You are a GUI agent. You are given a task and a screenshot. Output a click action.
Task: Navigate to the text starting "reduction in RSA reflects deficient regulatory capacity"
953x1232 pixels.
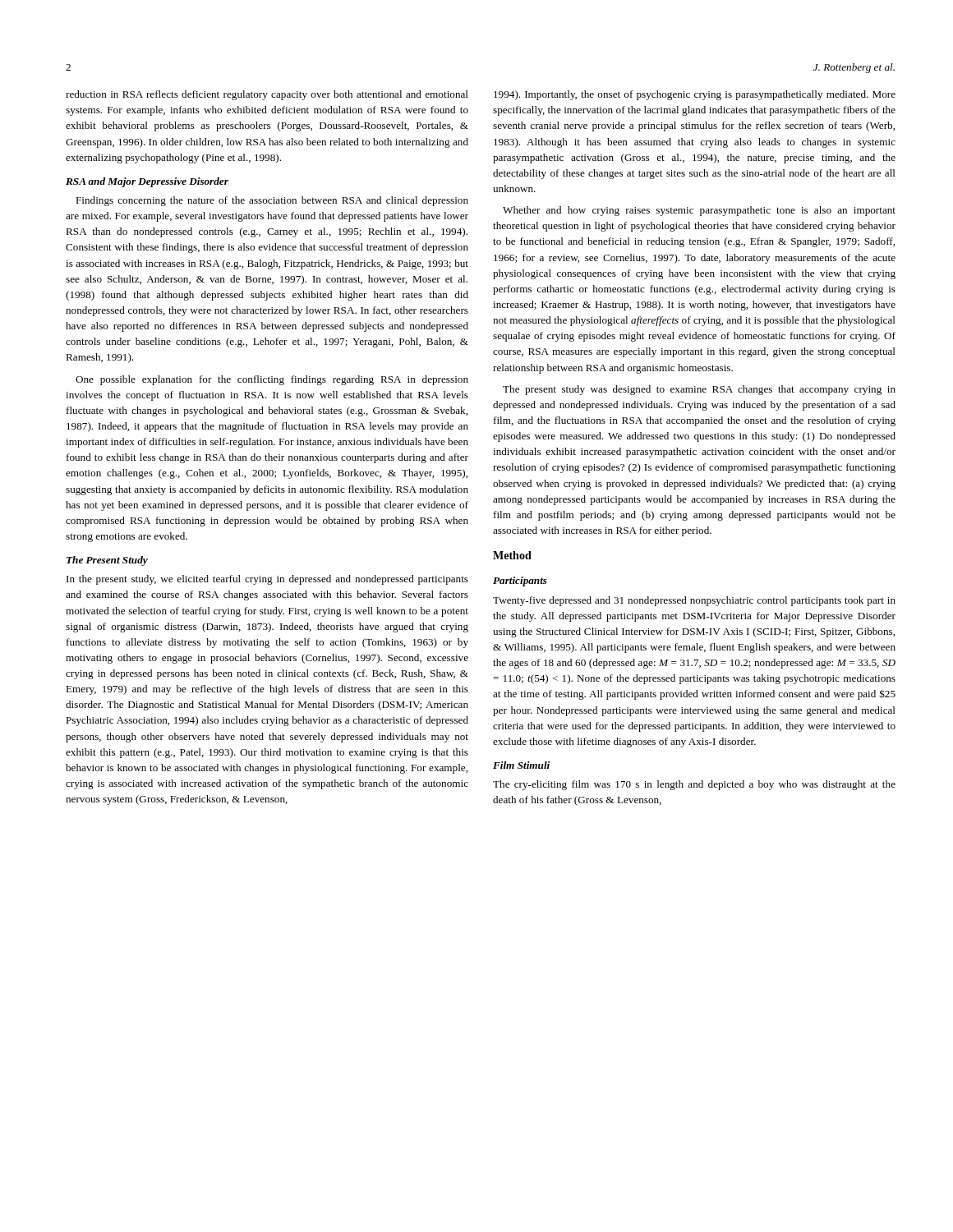(267, 126)
